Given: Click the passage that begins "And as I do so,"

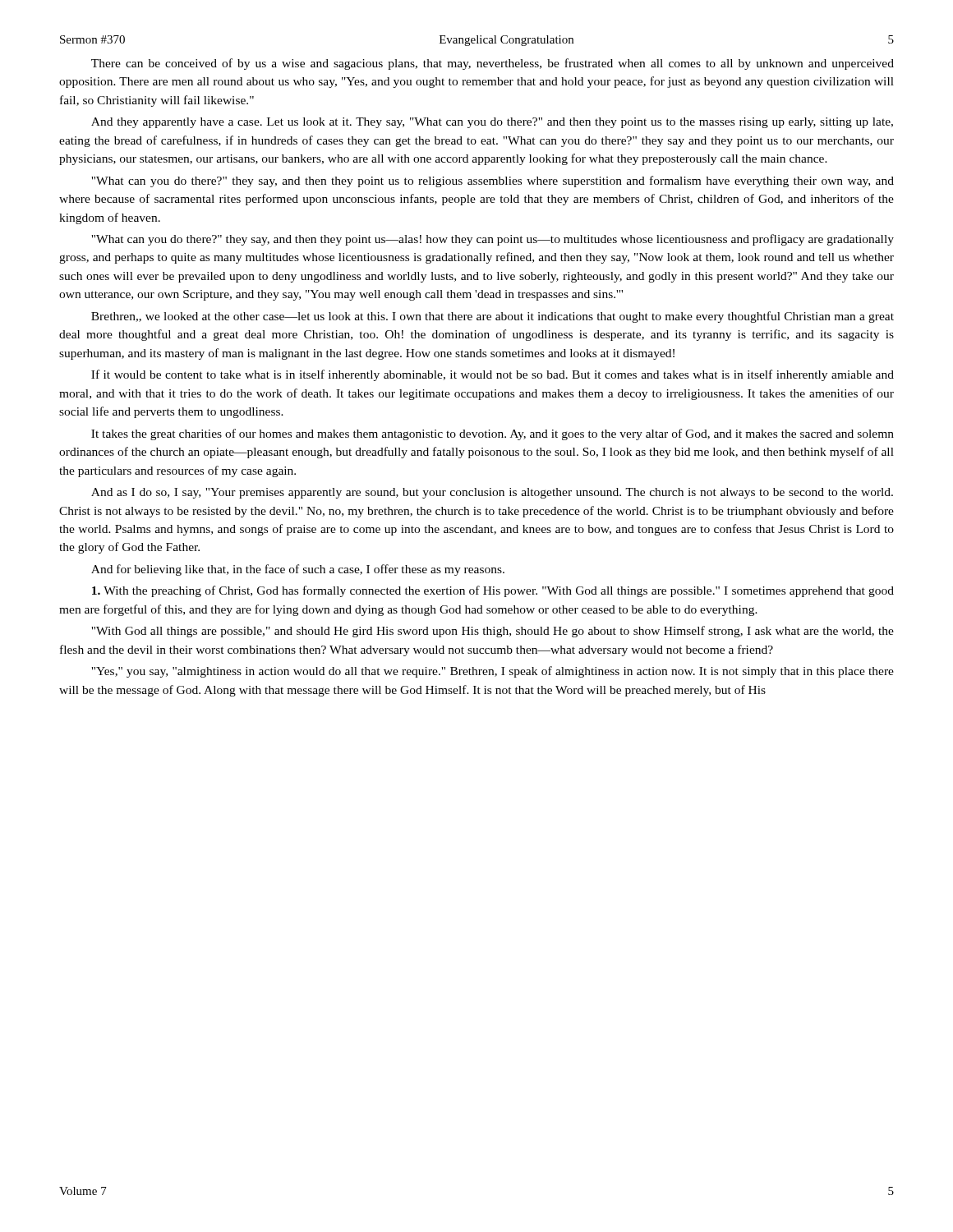Looking at the screenshot, I should click(x=476, y=519).
